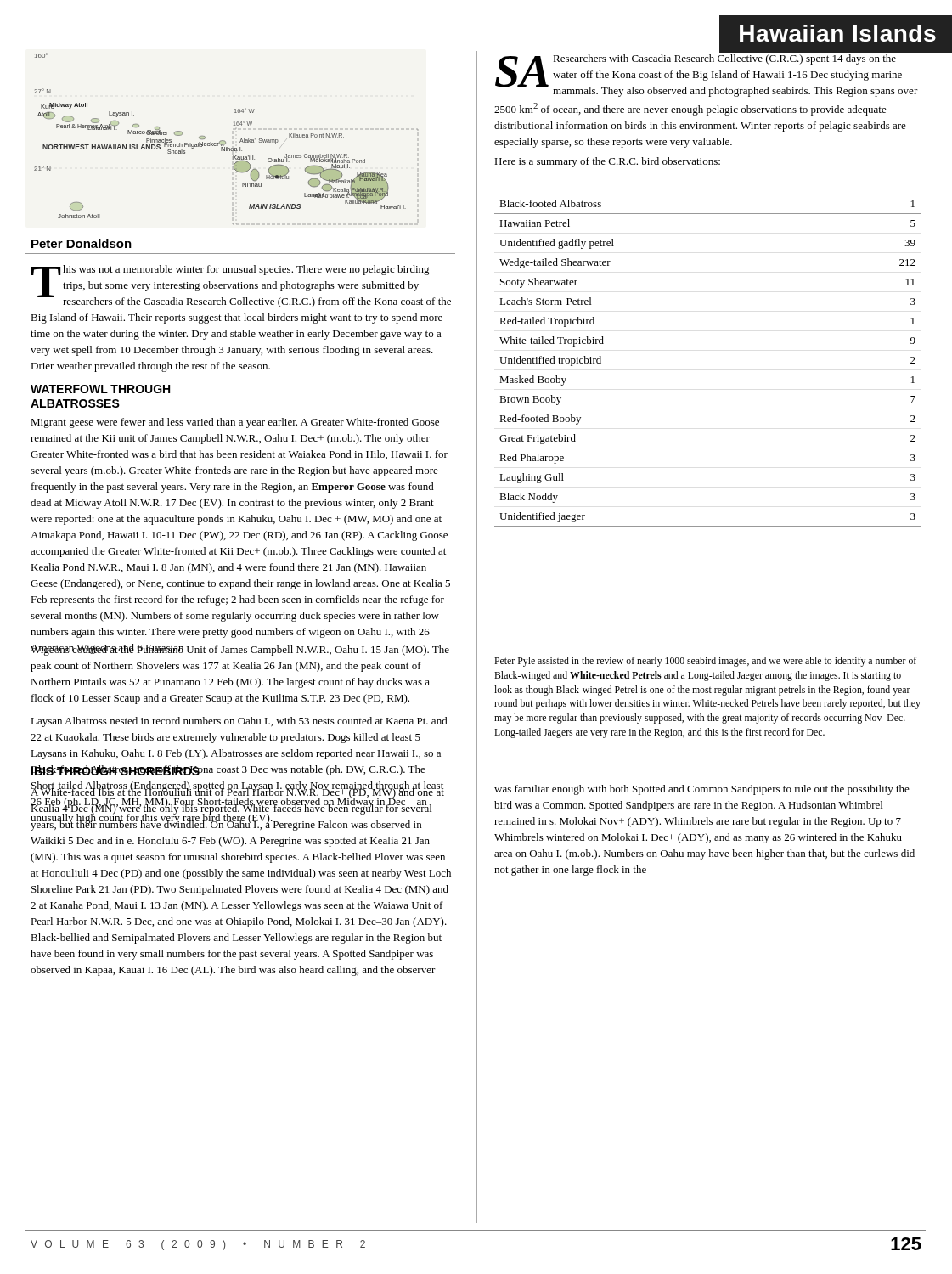This screenshot has width=952, height=1274.
Task: Select the section header with the text "WATERFOWL THROUGHALBATROSSES"
Action: click(x=101, y=396)
